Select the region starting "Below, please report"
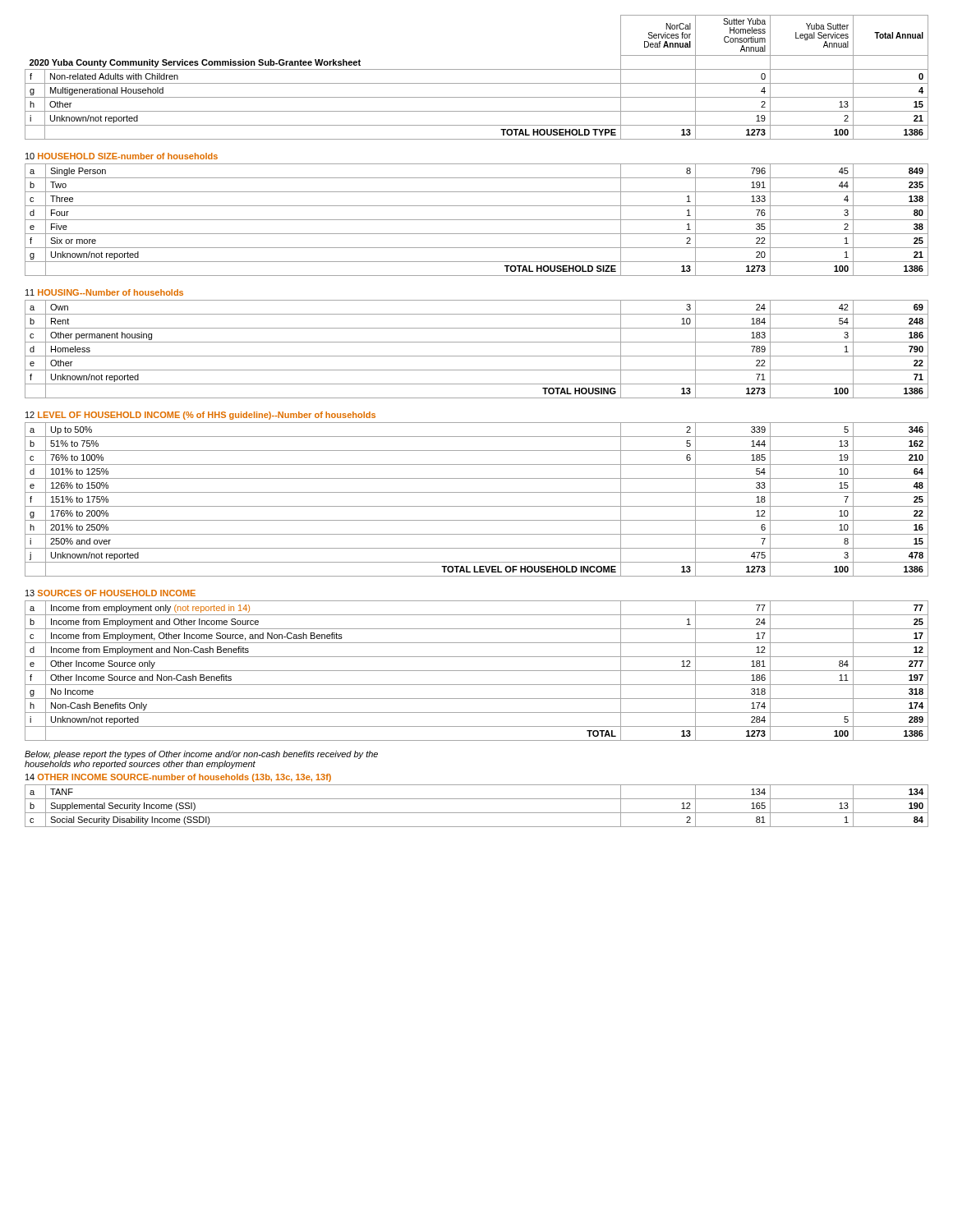The height and width of the screenshot is (1232, 953). pyautogui.click(x=202, y=759)
